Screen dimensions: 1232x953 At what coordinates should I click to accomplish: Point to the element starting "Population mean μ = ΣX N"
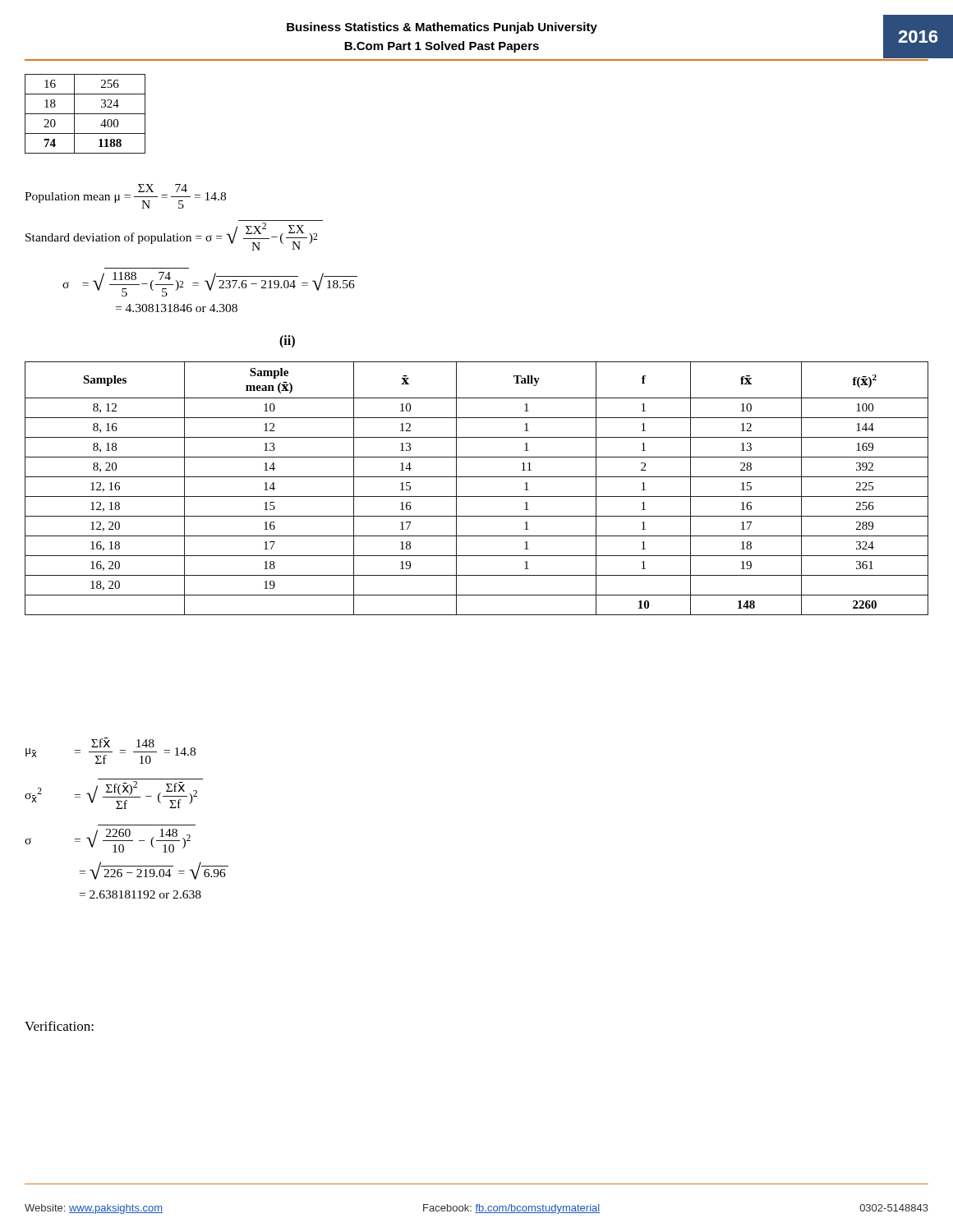coord(126,196)
